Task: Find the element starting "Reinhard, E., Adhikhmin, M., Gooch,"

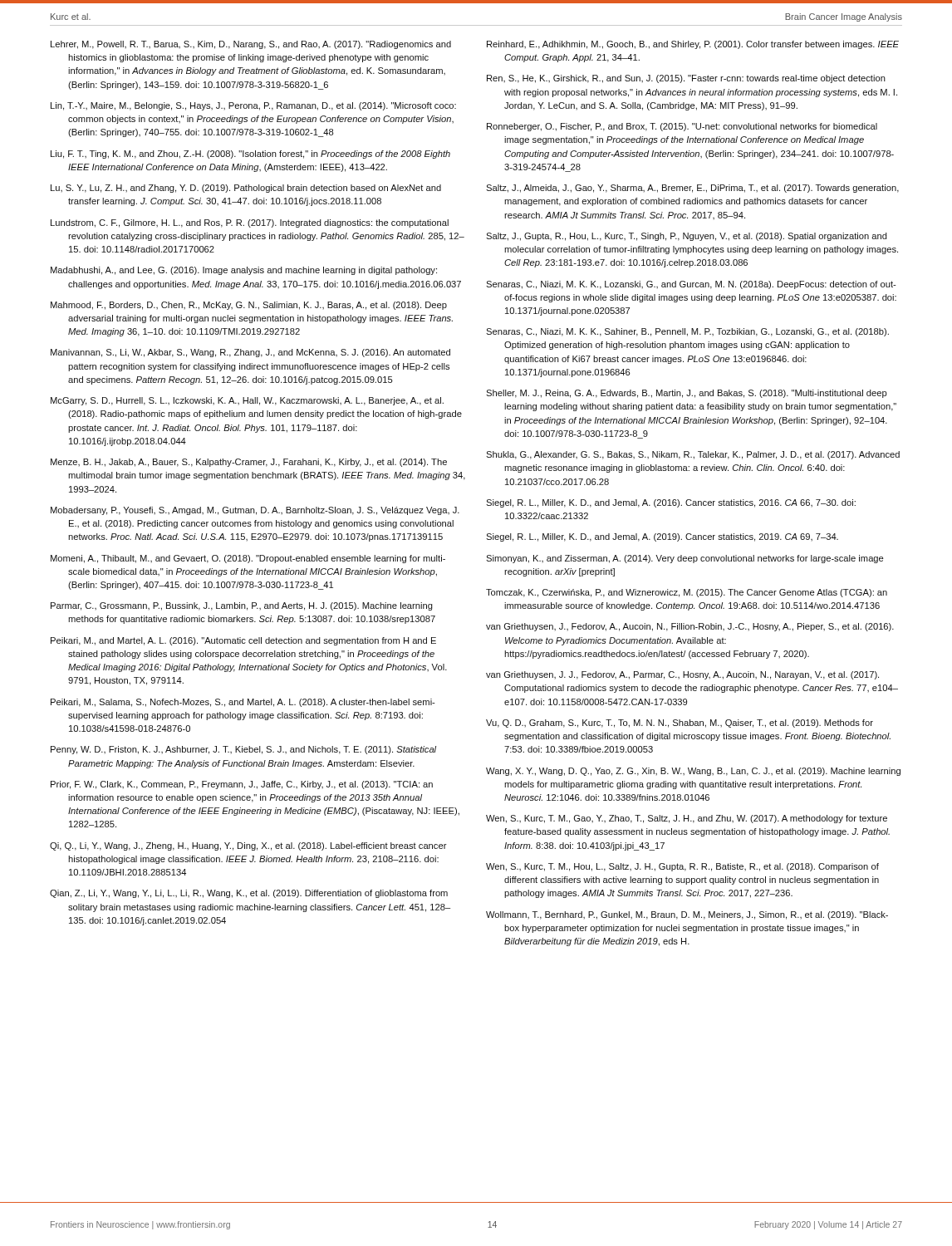Action: pyautogui.click(x=692, y=51)
